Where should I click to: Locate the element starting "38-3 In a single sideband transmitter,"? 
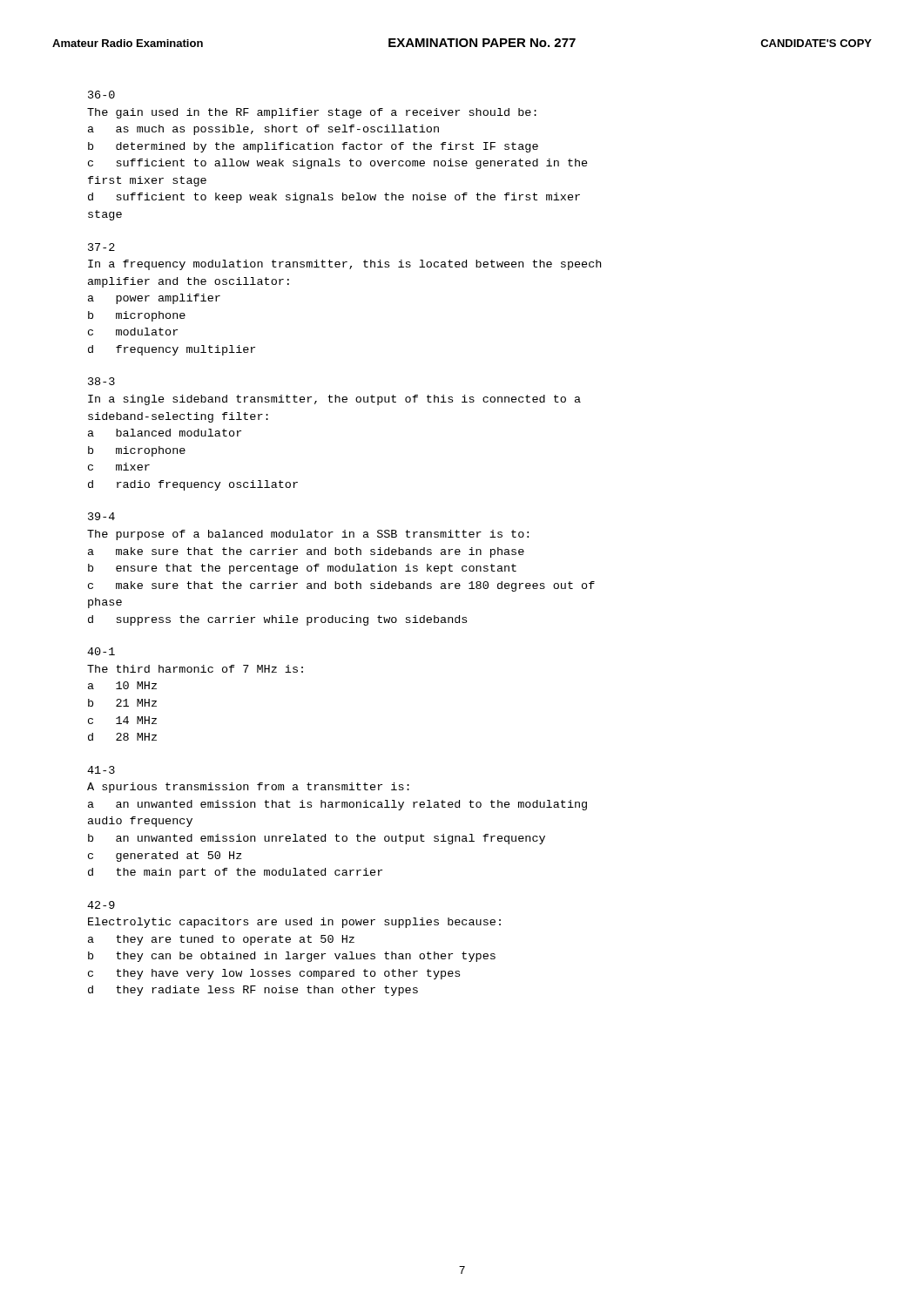tap(101, 381)
